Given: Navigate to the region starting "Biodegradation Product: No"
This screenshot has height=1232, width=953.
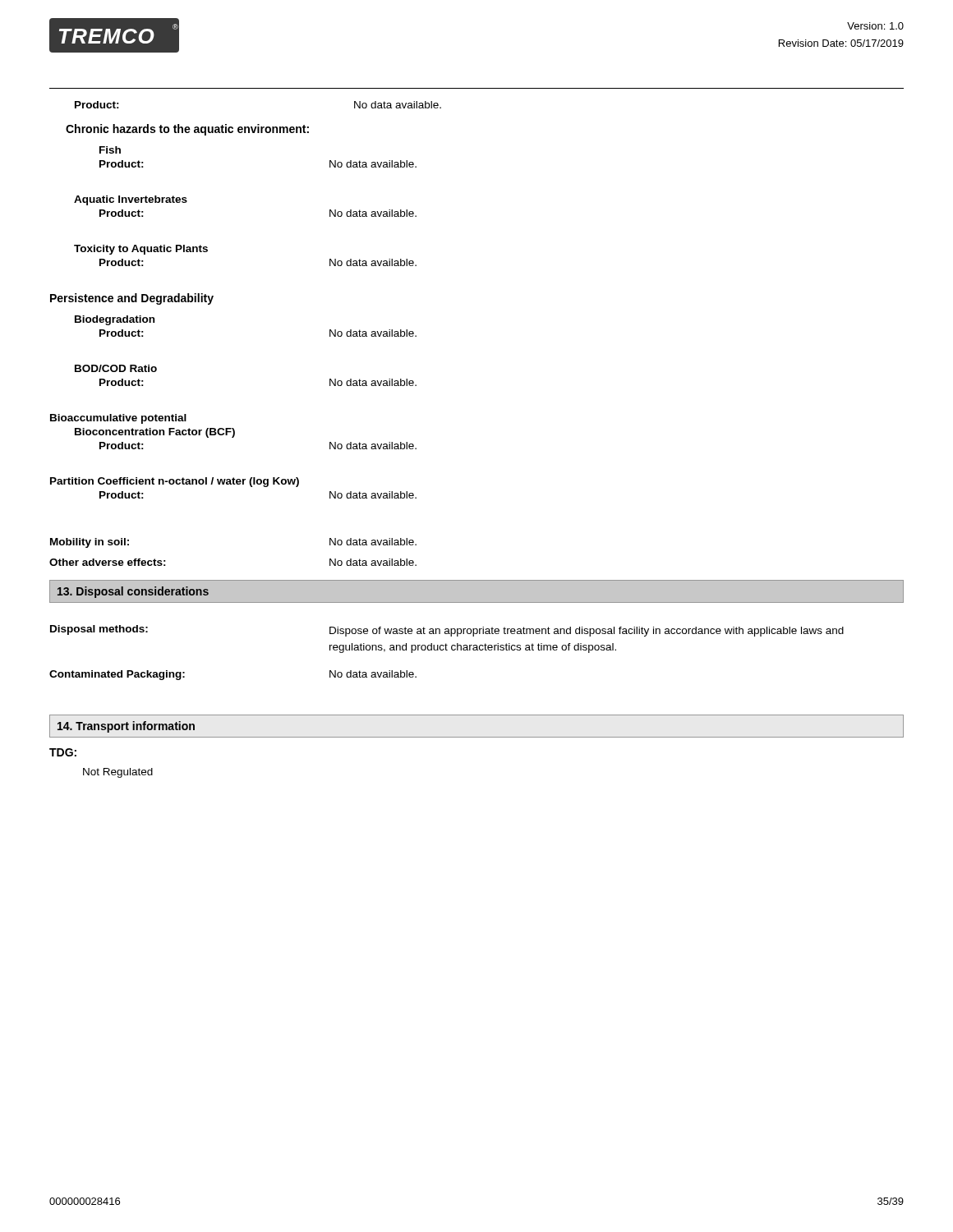Looking at the screenshot, I should pos(115,320).
